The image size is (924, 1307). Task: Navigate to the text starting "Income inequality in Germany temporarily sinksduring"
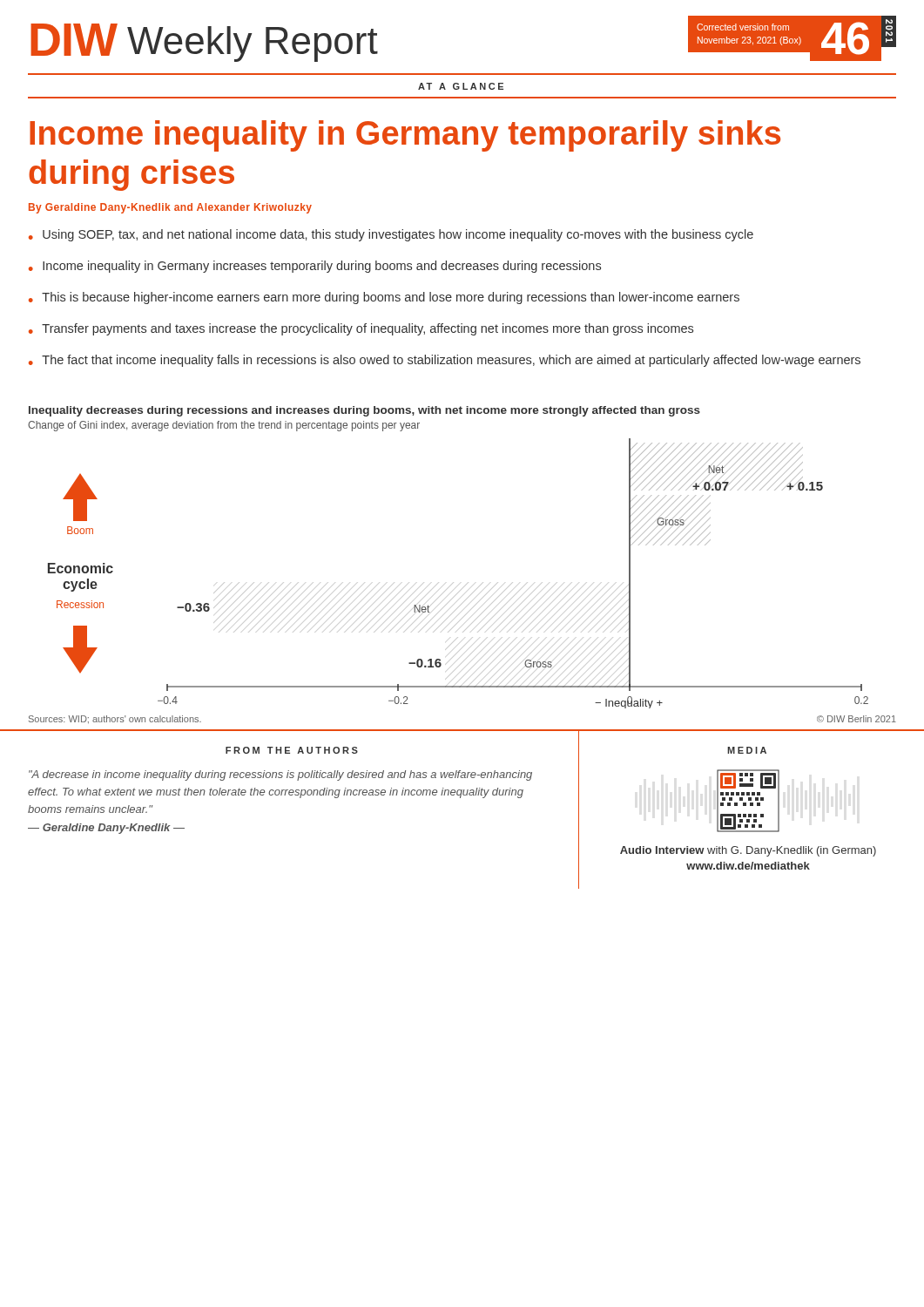462,153
